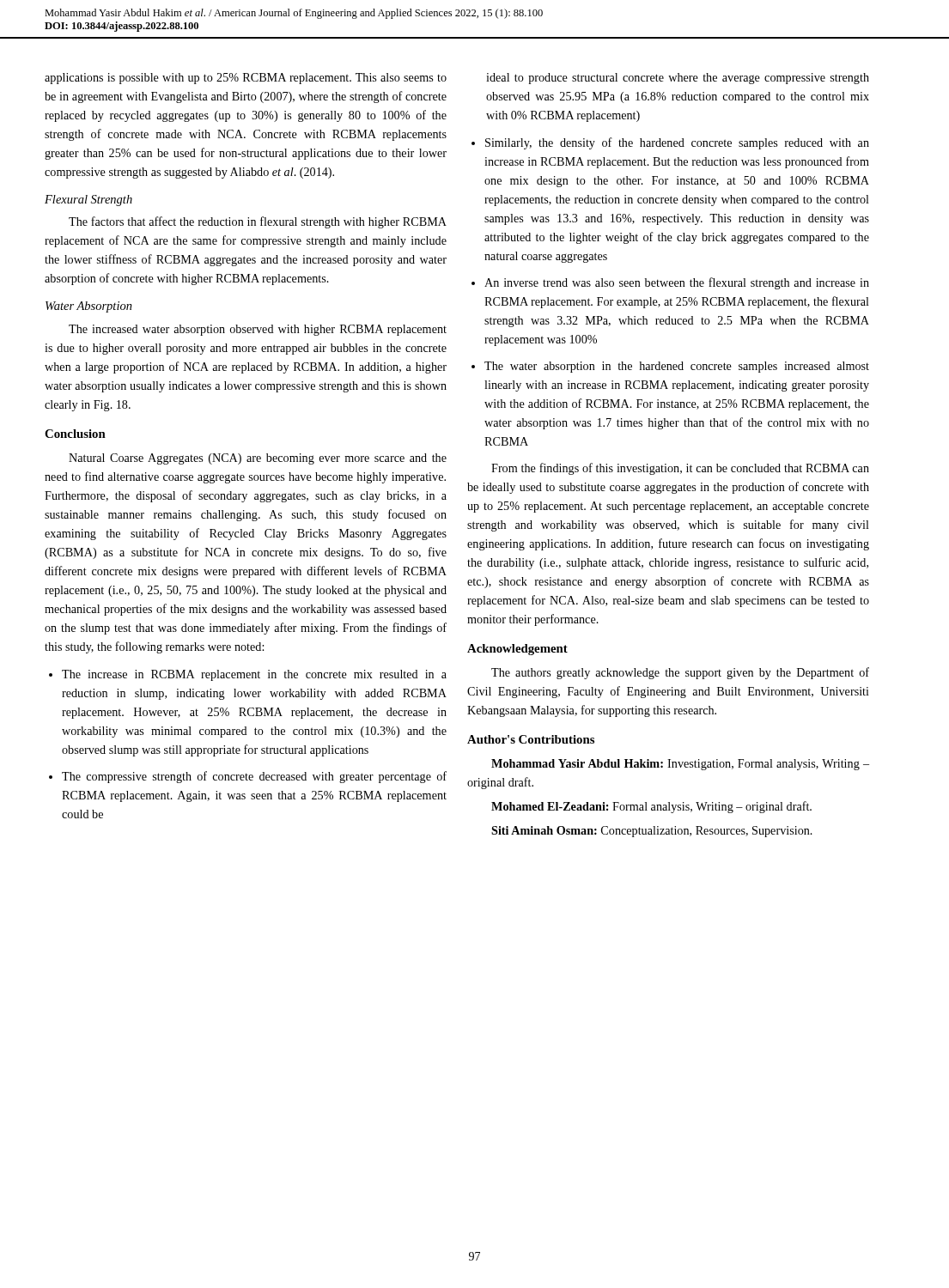Screen dimensions: 1288x949
Task: Find the passage starting "Water Absorption"
Action: point(89,307)
